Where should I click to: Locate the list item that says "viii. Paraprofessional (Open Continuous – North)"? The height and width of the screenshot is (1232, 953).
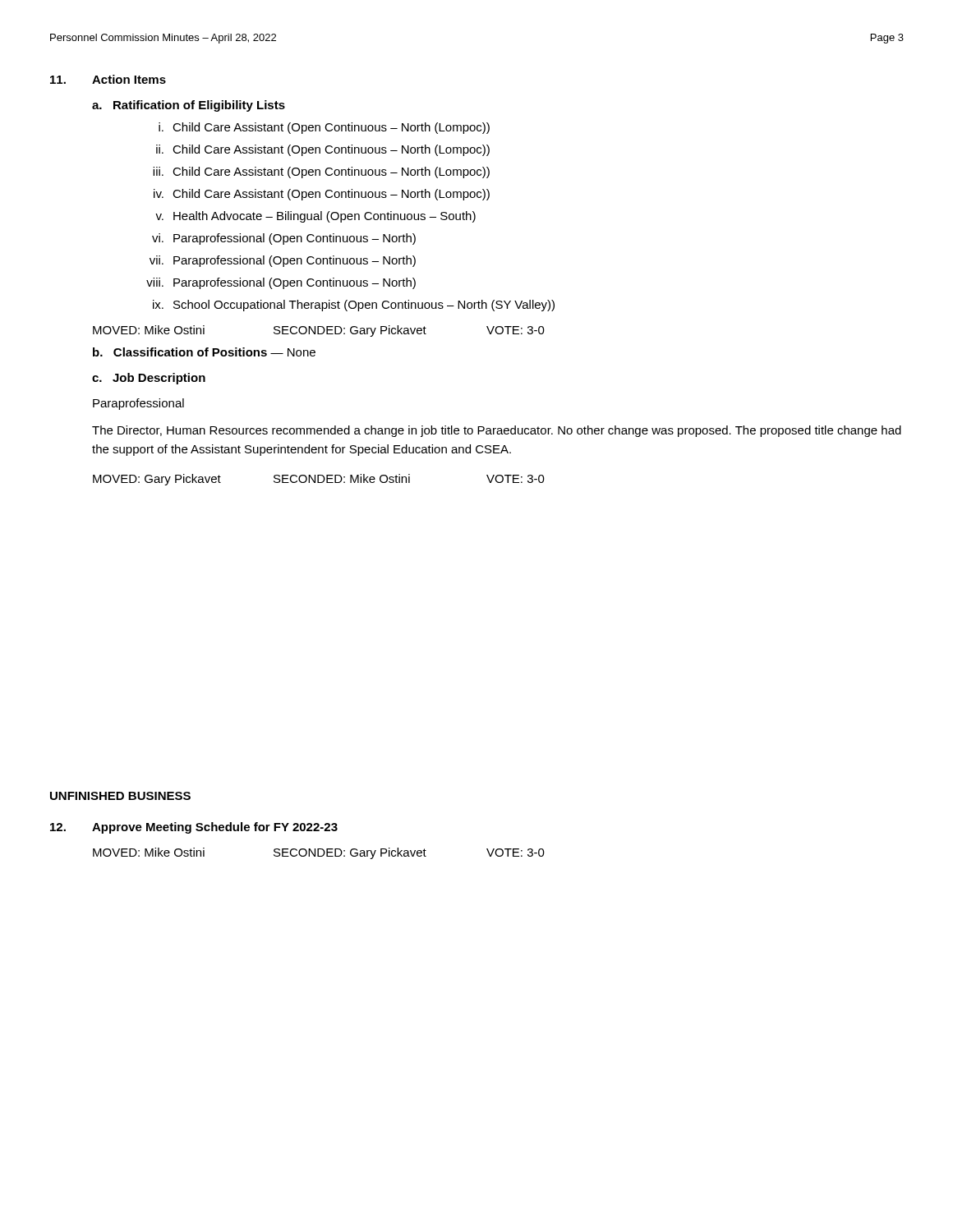(x=281, y=283)
